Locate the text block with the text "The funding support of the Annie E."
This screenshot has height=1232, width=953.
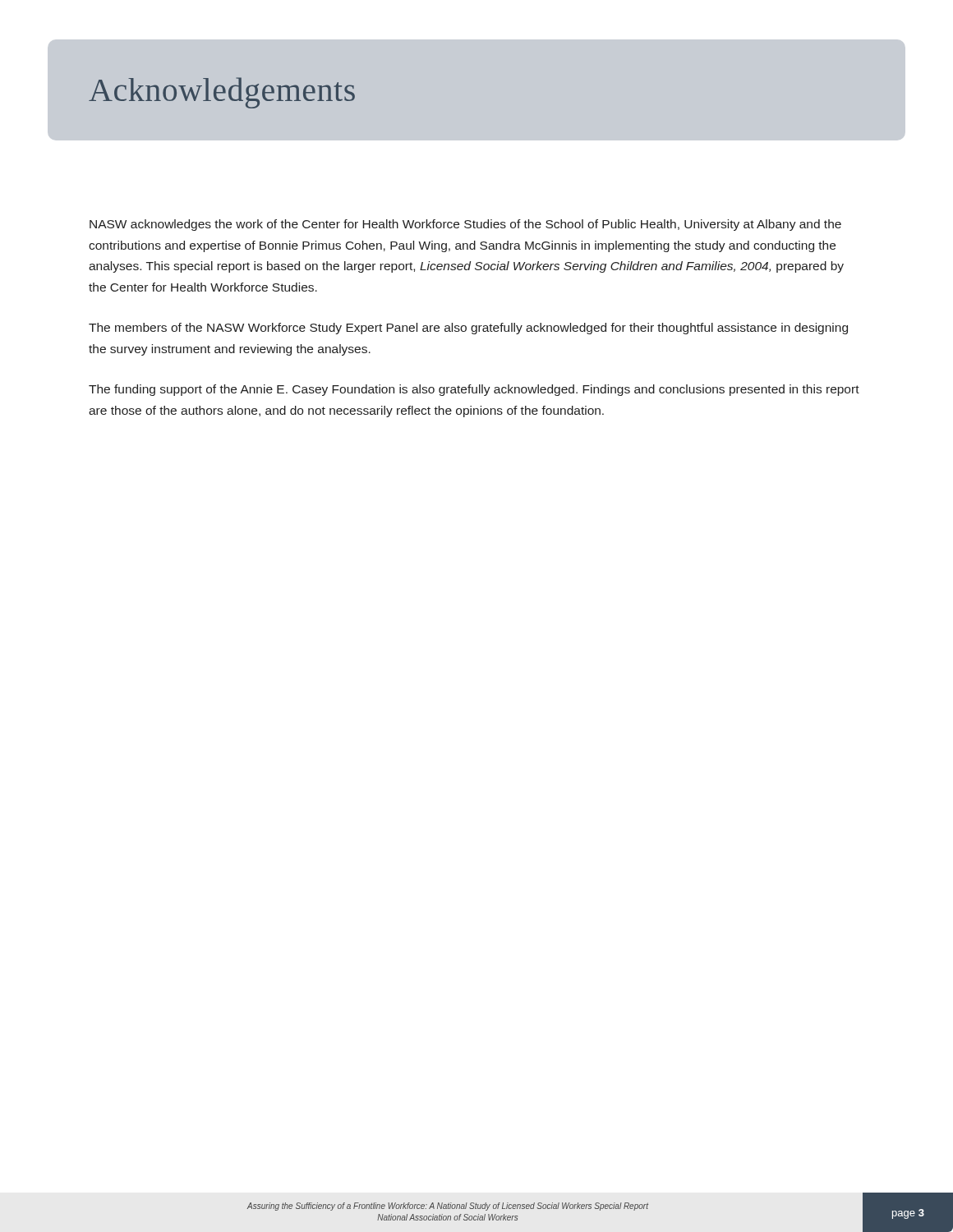pos(474,400)
